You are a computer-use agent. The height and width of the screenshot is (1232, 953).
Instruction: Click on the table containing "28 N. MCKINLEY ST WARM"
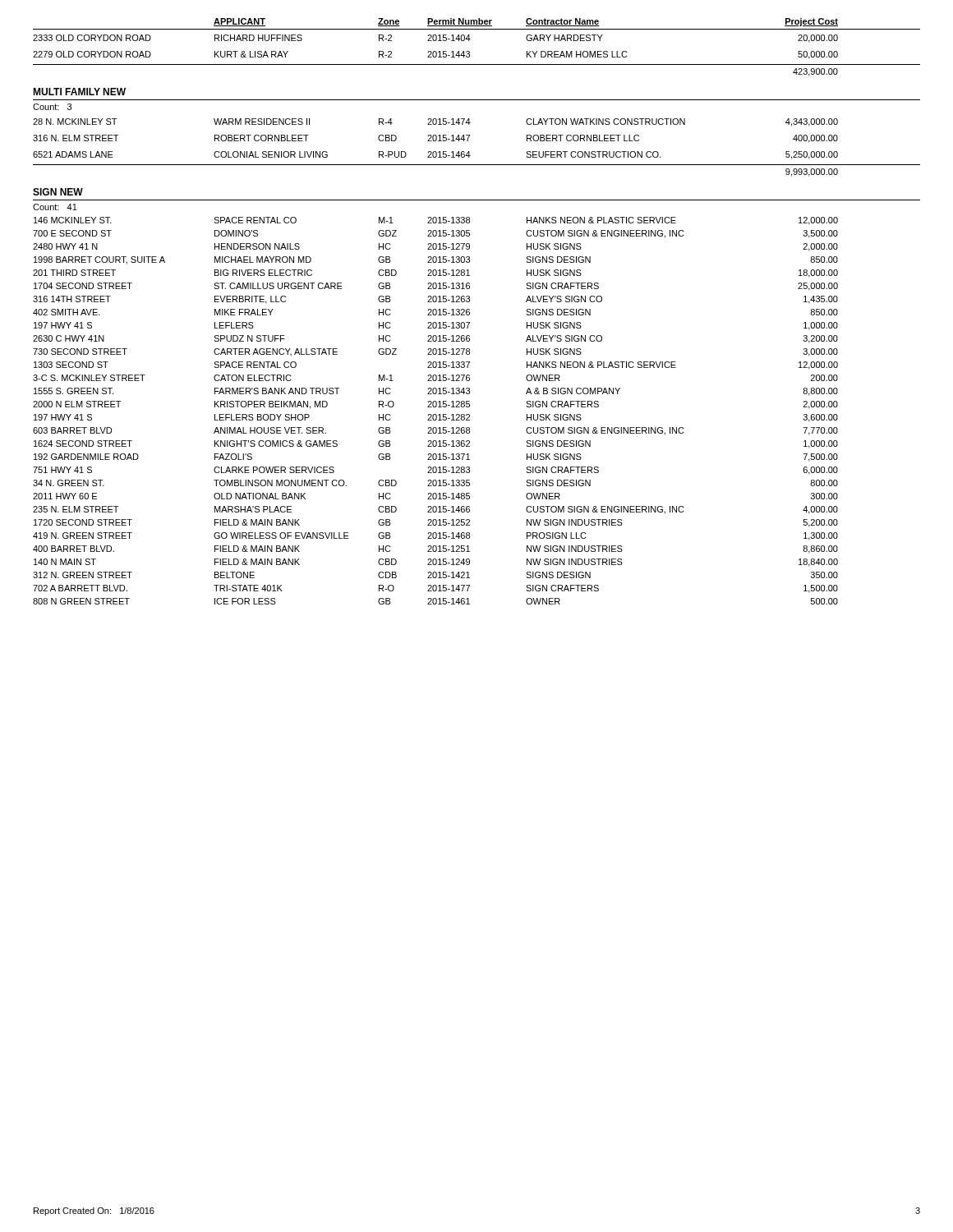tap(476, 146)
